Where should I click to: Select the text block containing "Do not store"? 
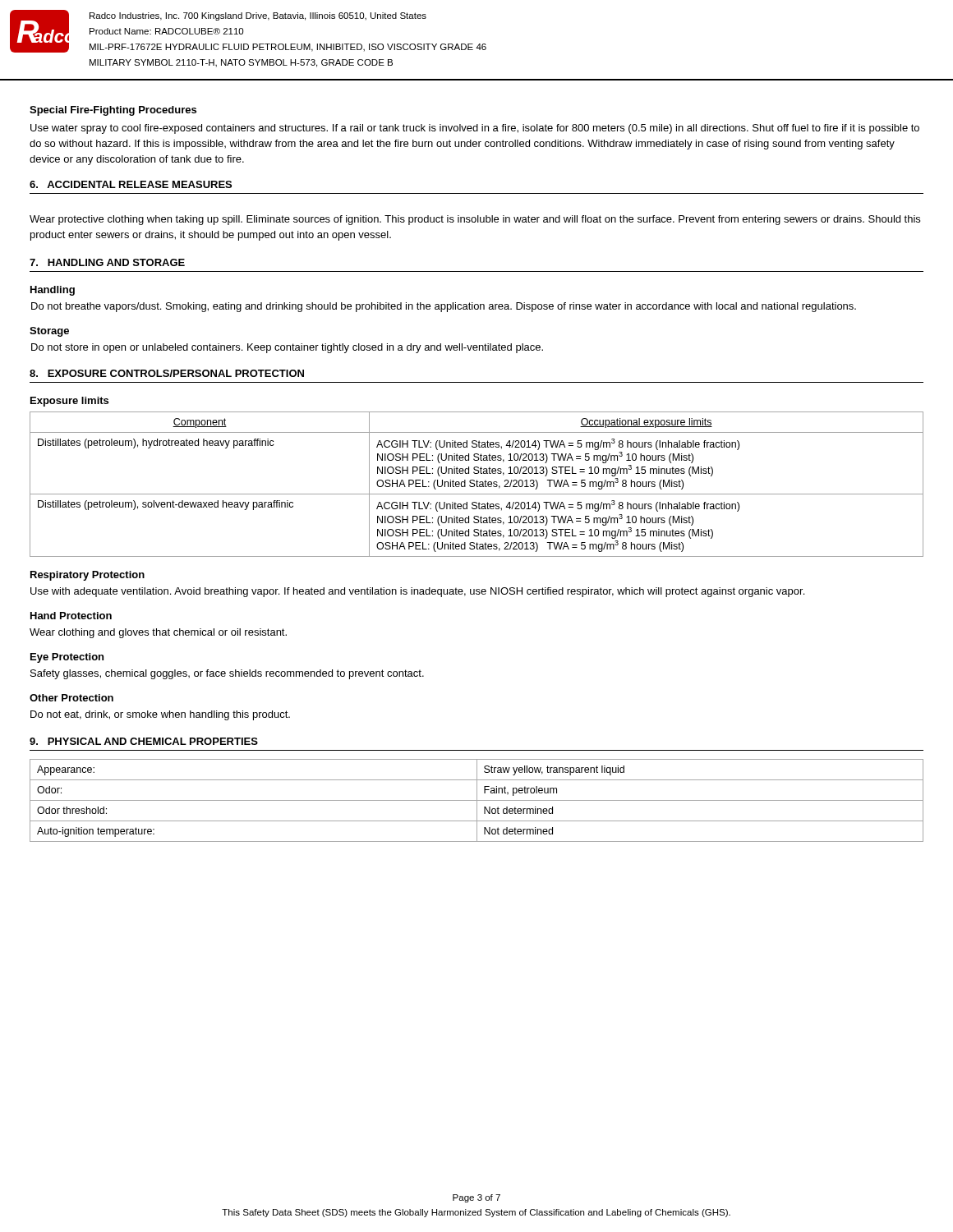(x=287, y=347)
